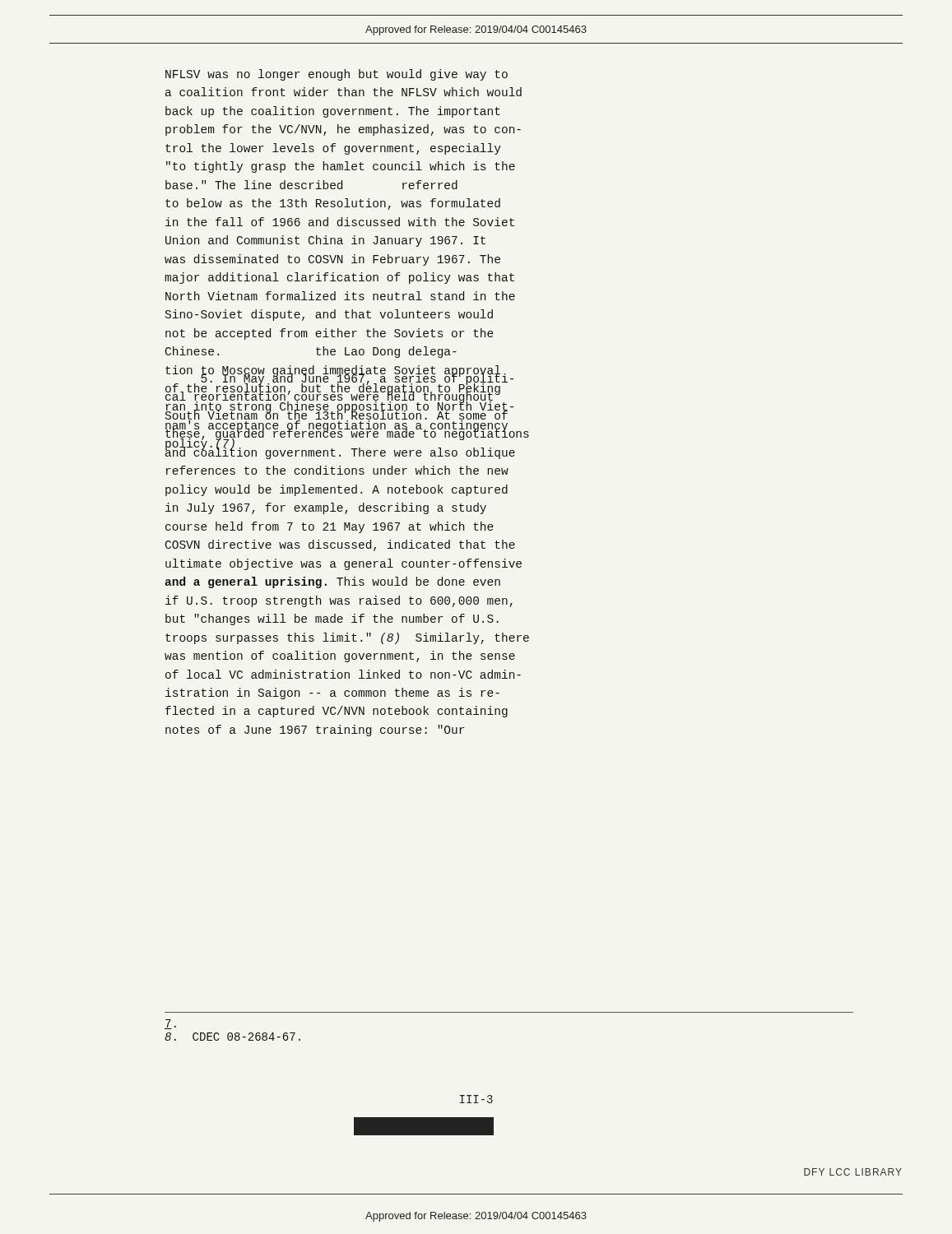The image size is (952, 1234).
Task: Find the block starting "In May and June 1967, a series of"
Action: pos(347,555)
